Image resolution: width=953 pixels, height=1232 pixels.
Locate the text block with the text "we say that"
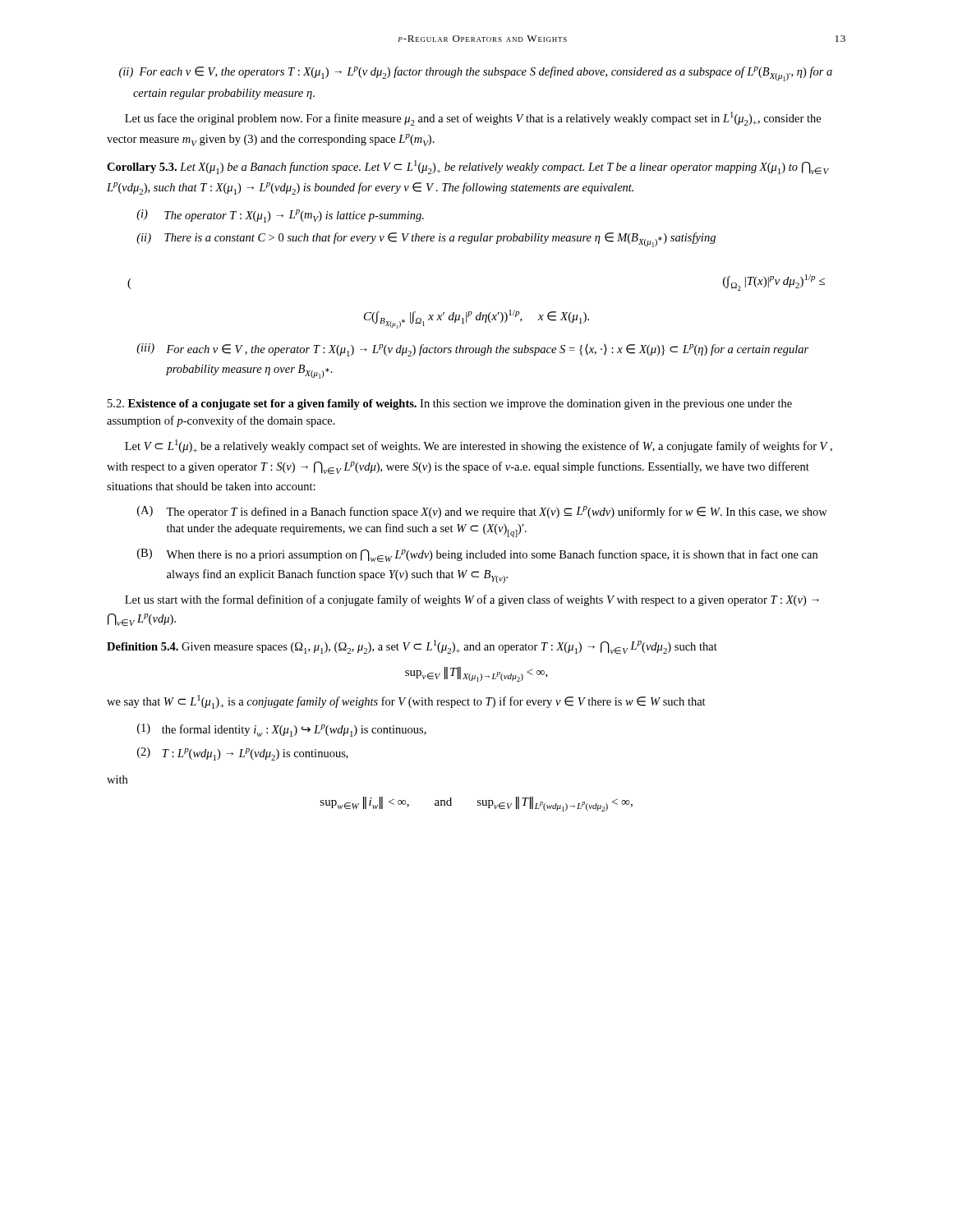click(x=406, y=702)
